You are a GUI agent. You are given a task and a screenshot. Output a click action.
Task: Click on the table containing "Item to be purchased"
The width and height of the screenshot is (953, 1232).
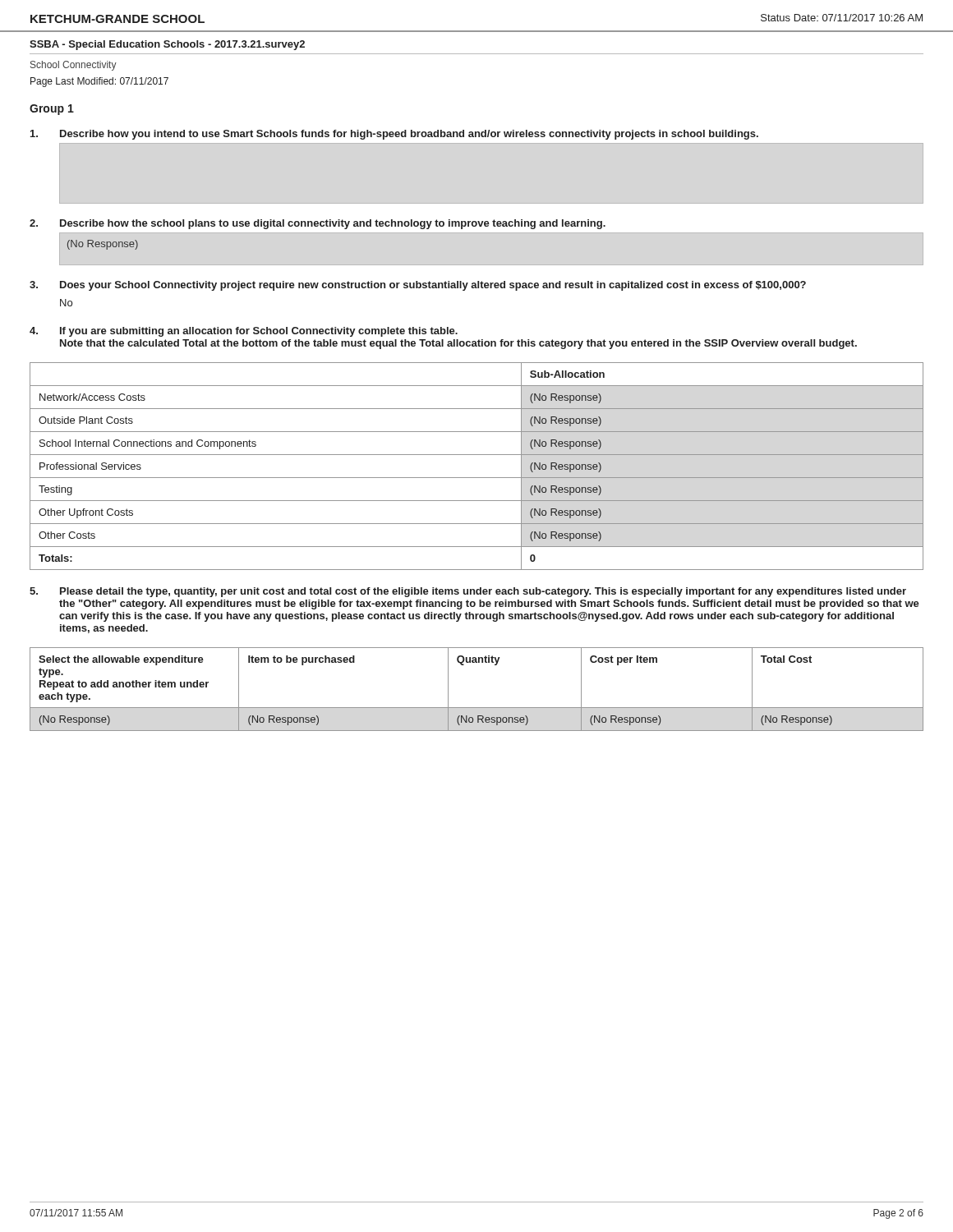pos(476,689)
